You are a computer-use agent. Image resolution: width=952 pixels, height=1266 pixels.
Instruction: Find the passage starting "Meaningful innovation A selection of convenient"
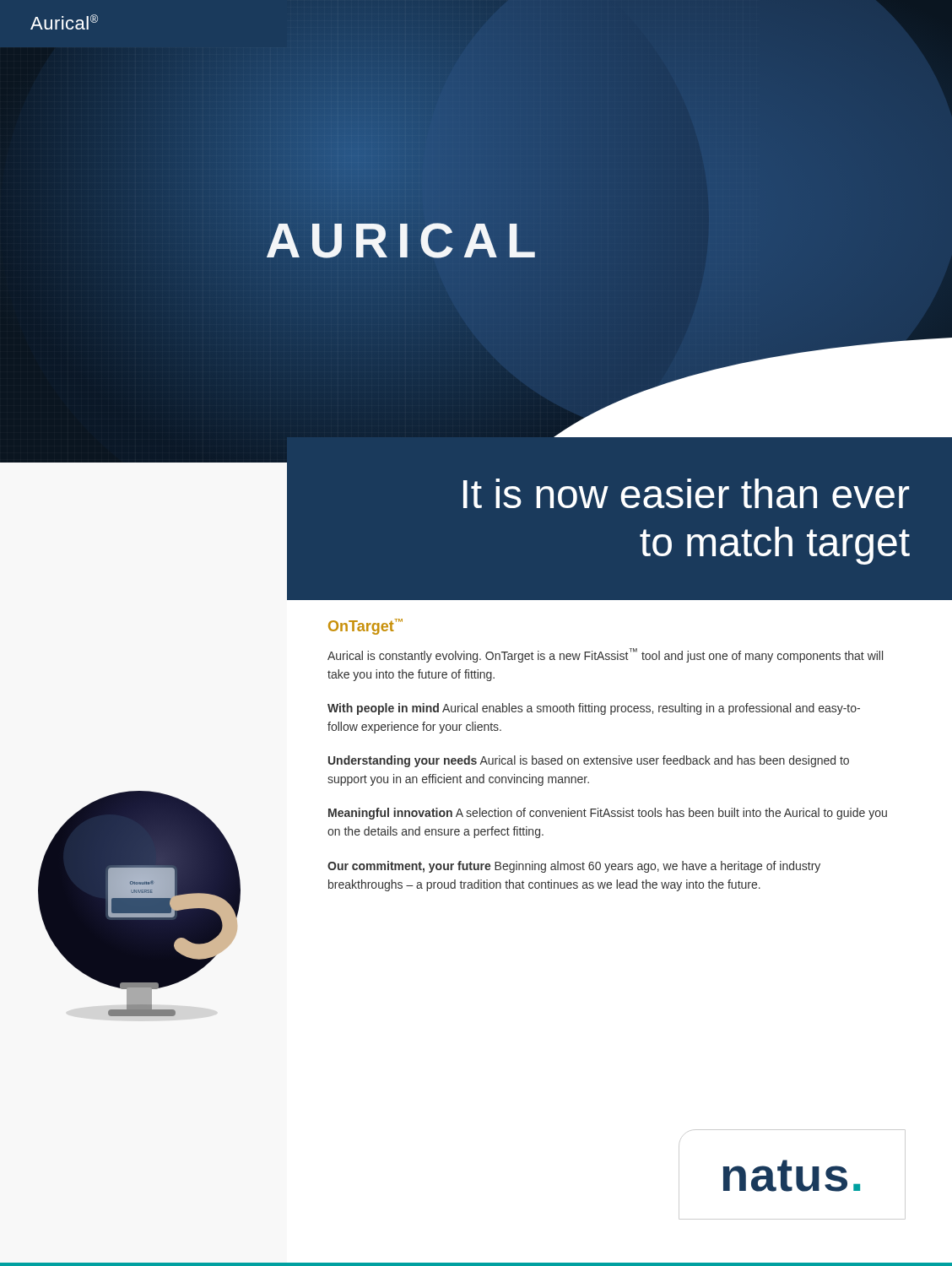(608, 822)
